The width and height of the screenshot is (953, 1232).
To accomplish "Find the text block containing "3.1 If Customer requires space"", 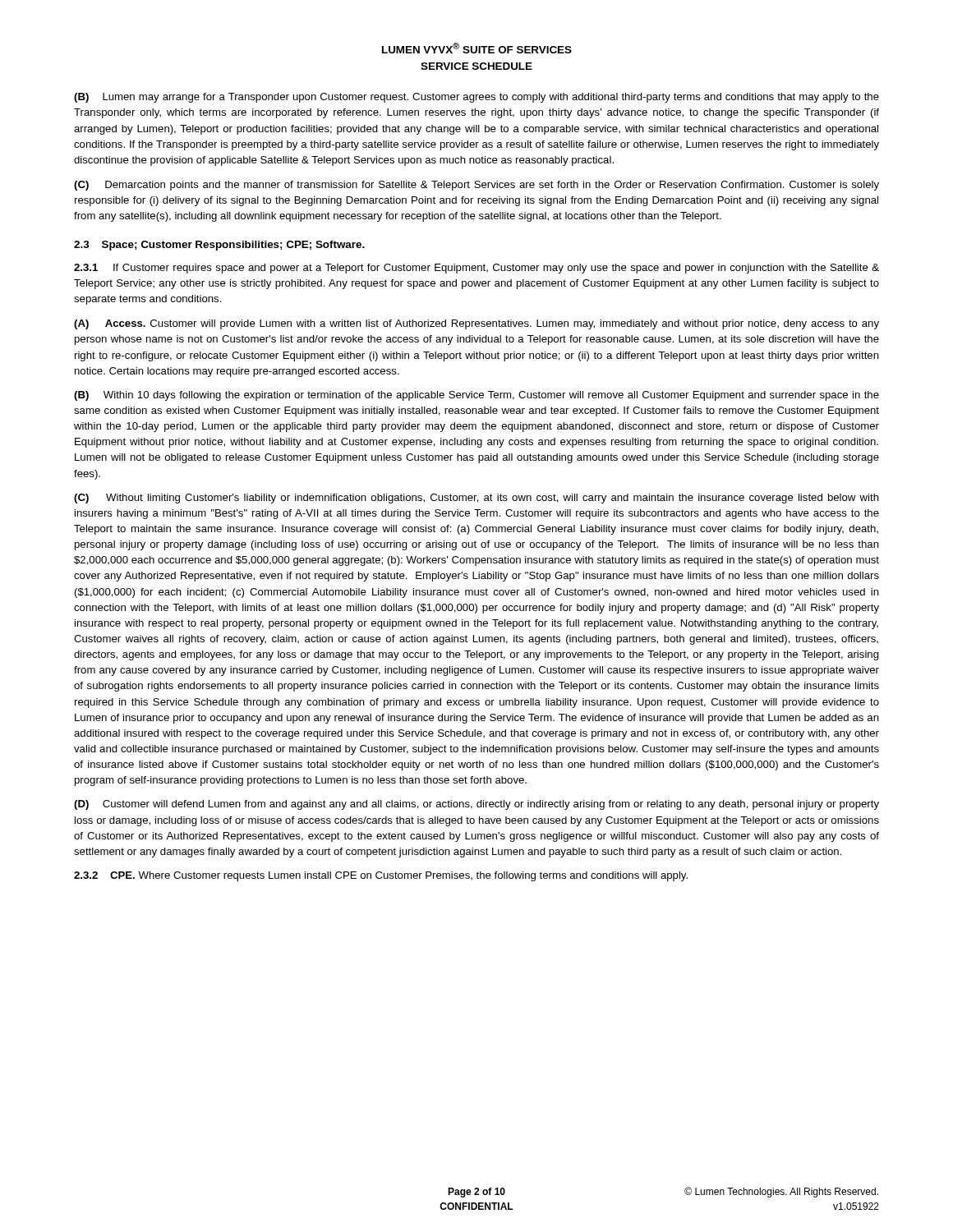I will point(476,283).
